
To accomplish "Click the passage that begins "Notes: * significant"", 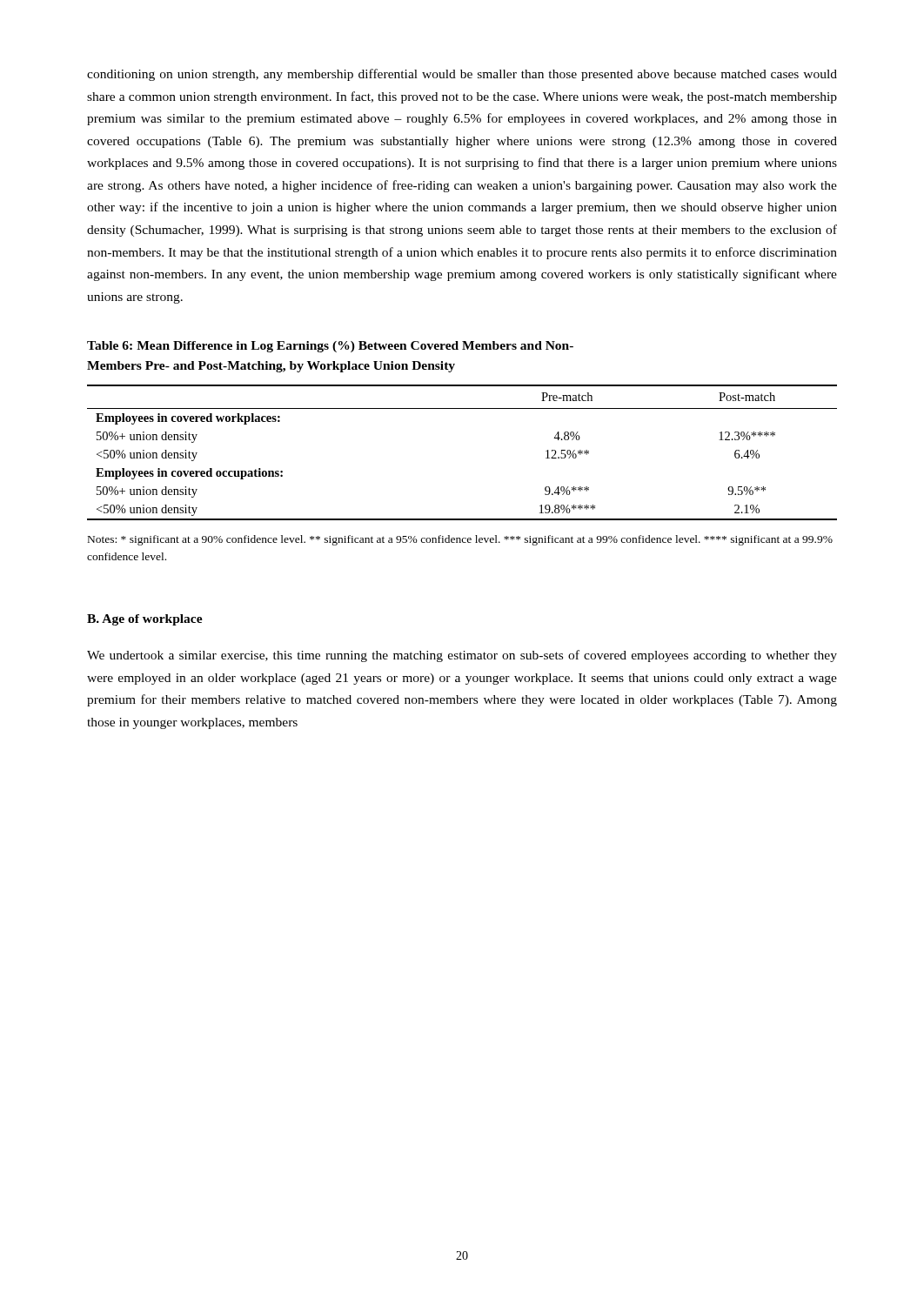I will tap(460, 548).
